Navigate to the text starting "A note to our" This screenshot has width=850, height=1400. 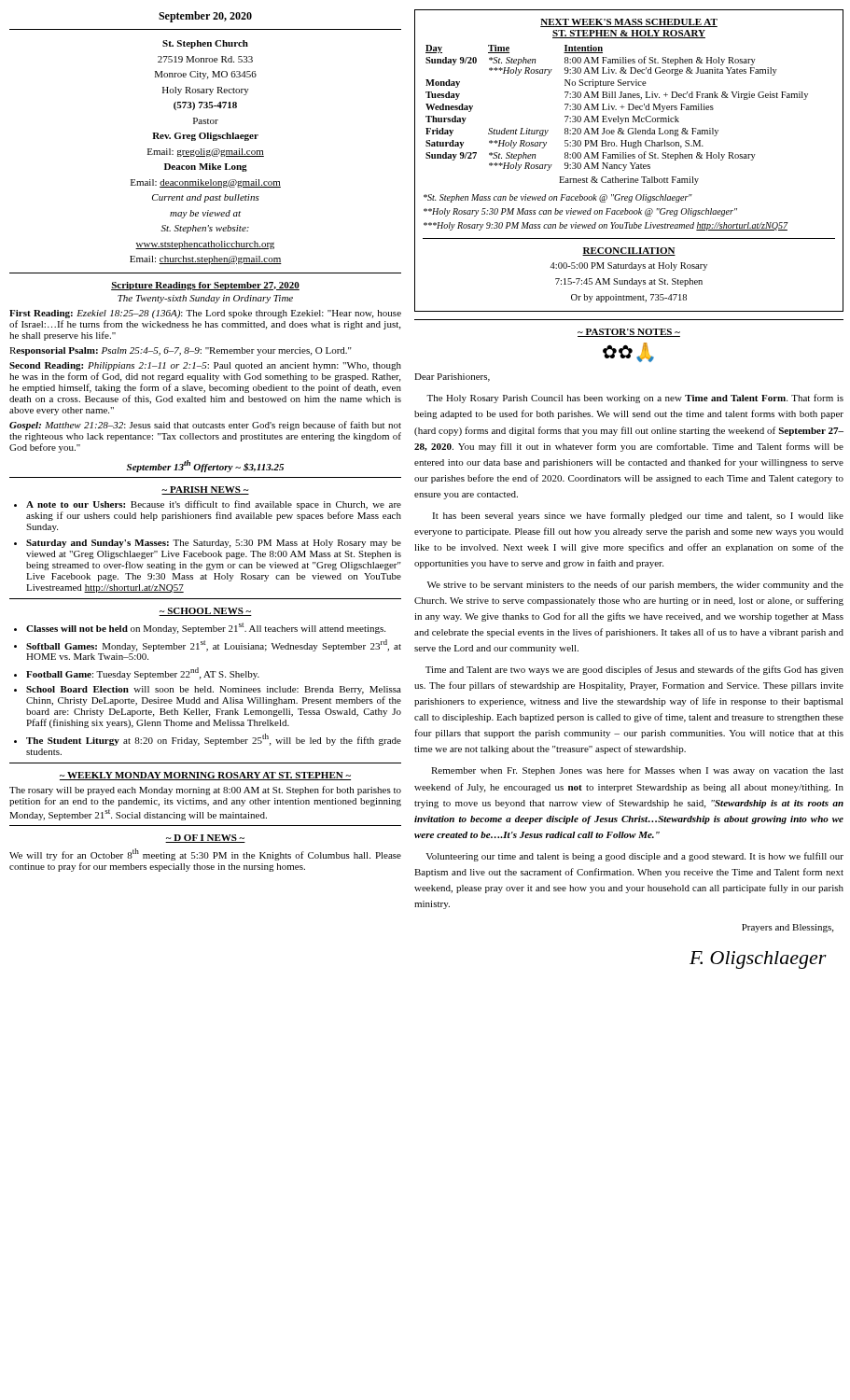pyautogui.click(x=214, y=515)
